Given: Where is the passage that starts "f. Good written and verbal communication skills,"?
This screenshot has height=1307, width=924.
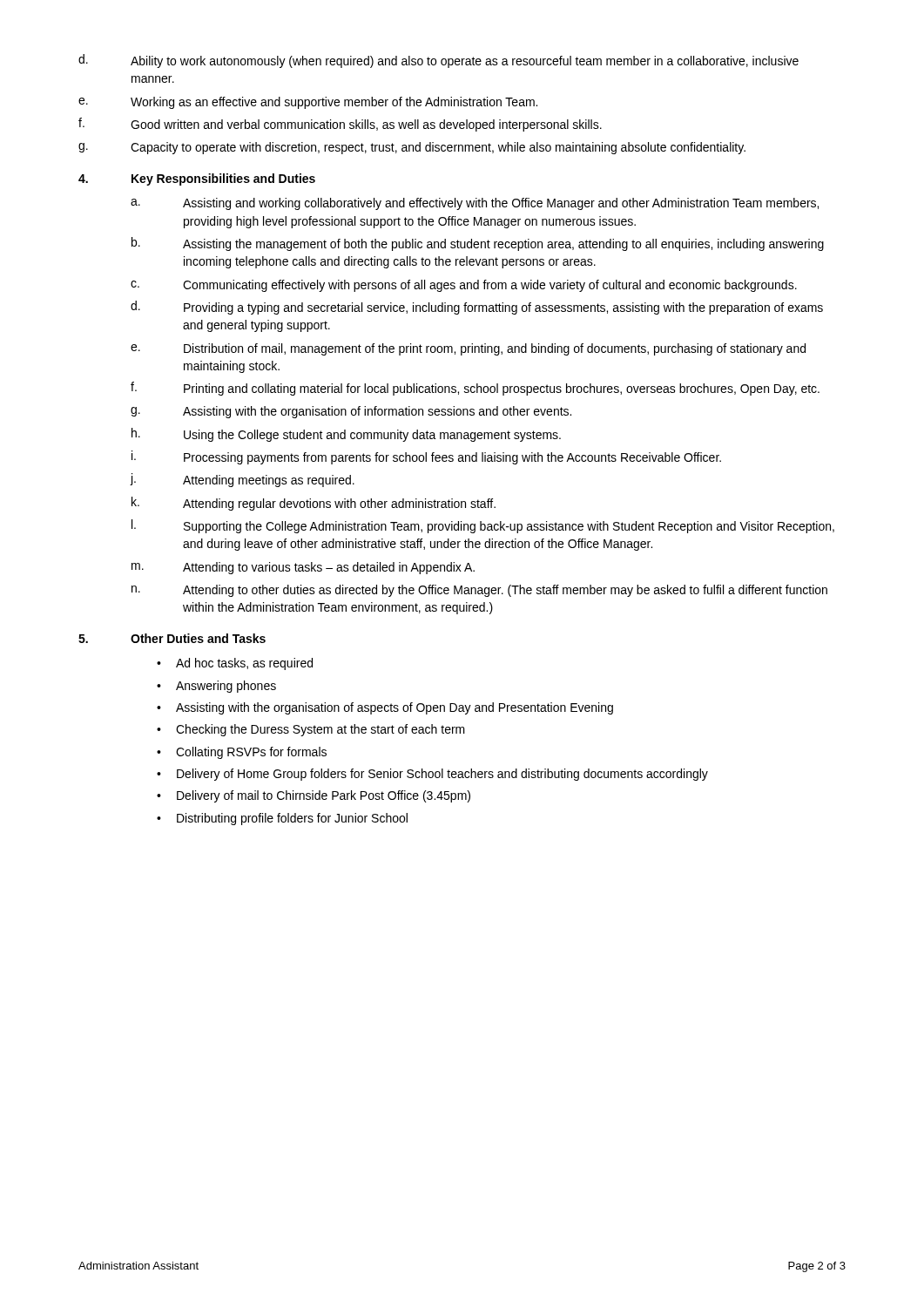Looking at the screenshot, I should [462, 125].
